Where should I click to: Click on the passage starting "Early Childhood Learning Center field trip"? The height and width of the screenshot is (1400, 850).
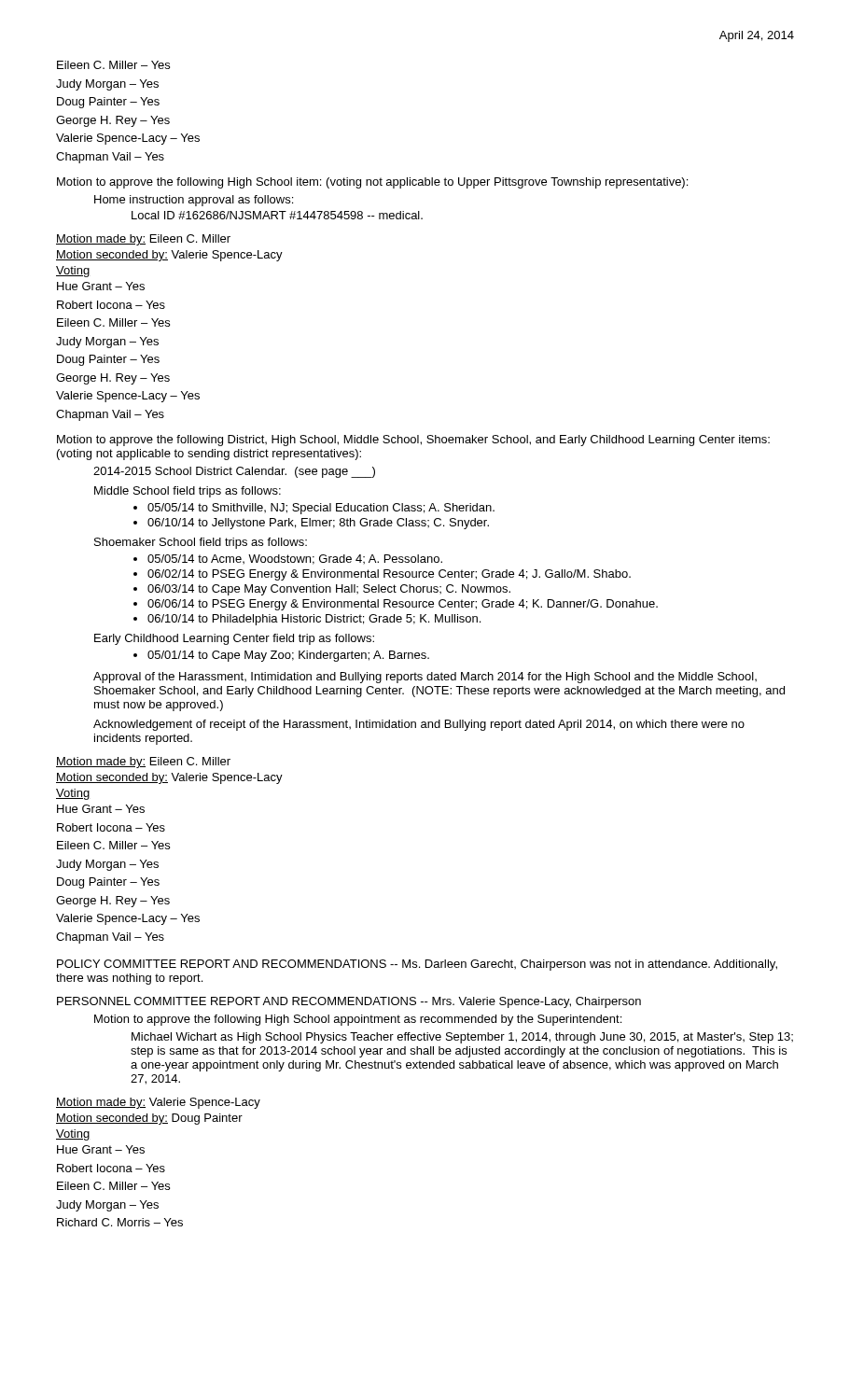point(234,638)
